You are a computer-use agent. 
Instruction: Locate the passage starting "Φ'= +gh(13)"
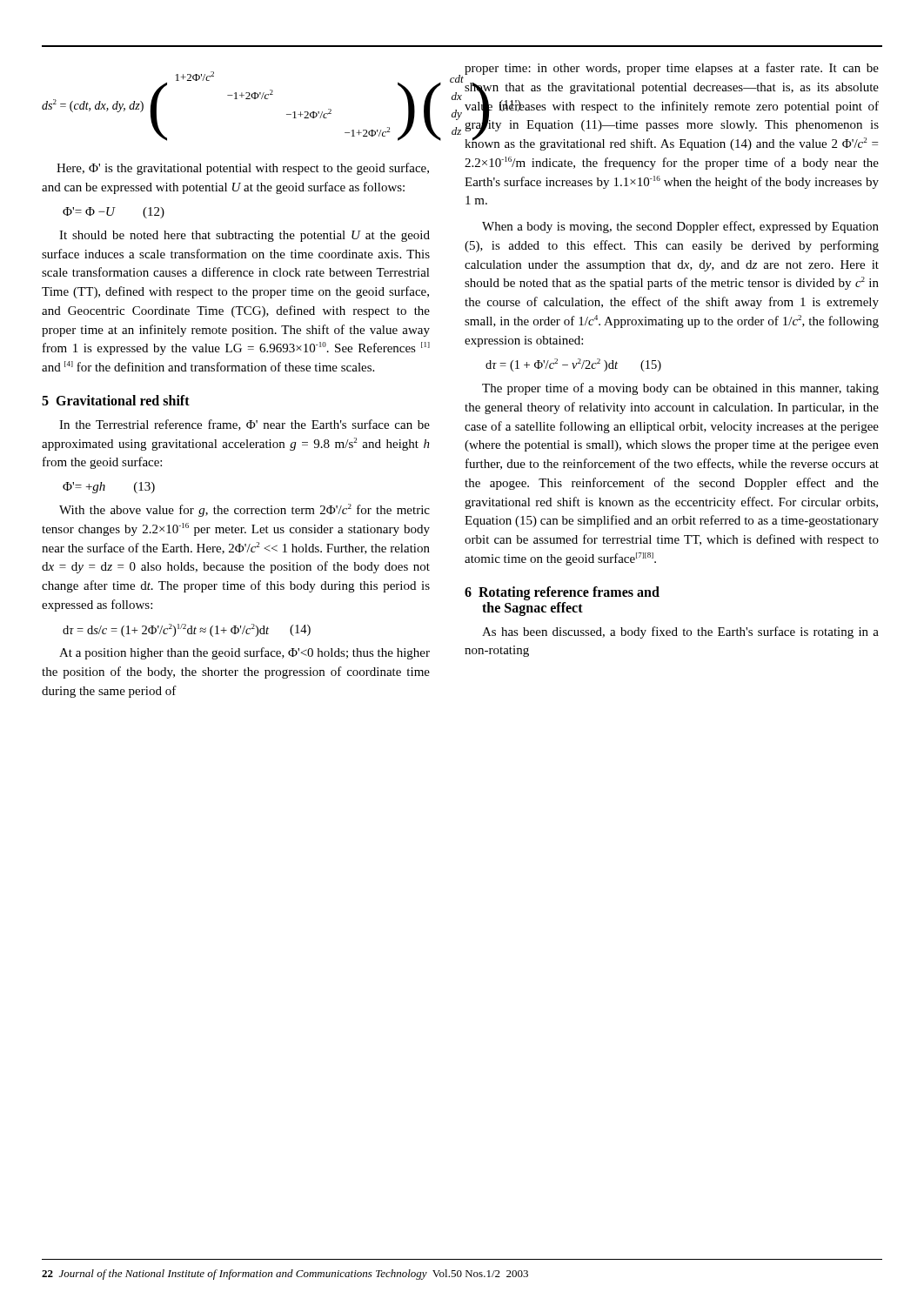coord(109,487)
